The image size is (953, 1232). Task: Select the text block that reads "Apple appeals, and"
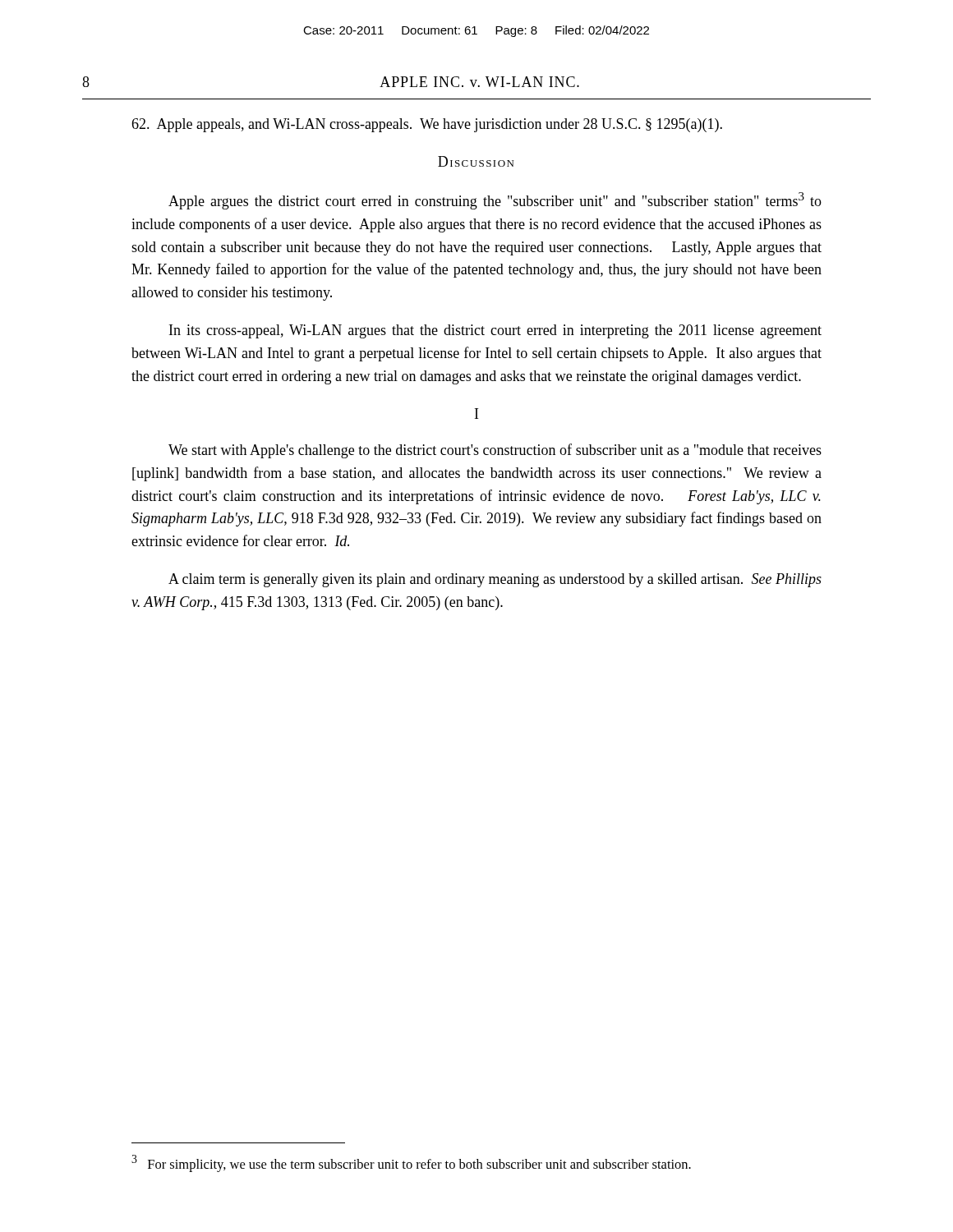pos(427,124)
